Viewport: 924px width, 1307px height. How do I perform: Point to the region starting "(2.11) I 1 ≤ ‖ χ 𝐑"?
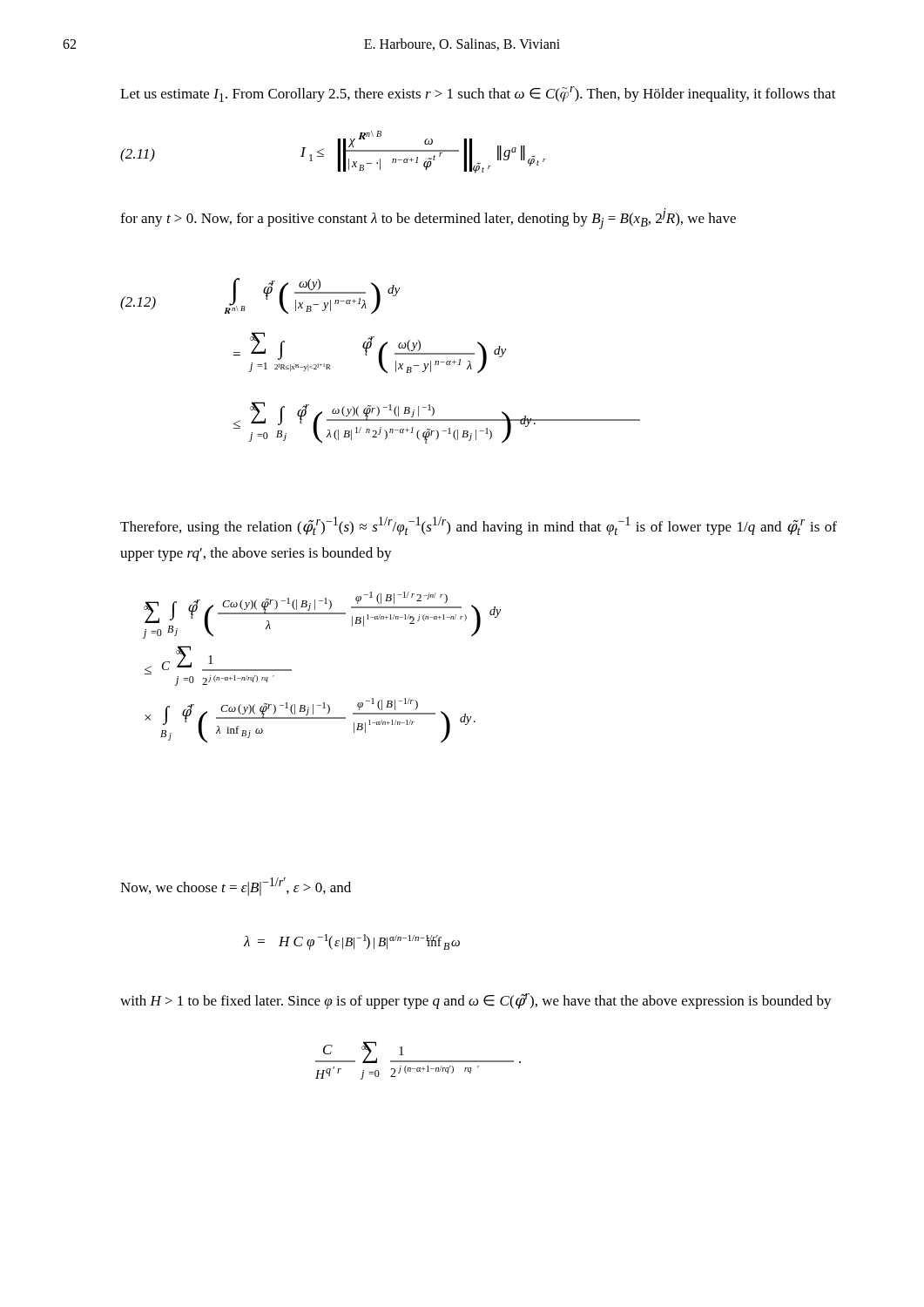click(x=479, y=154)
